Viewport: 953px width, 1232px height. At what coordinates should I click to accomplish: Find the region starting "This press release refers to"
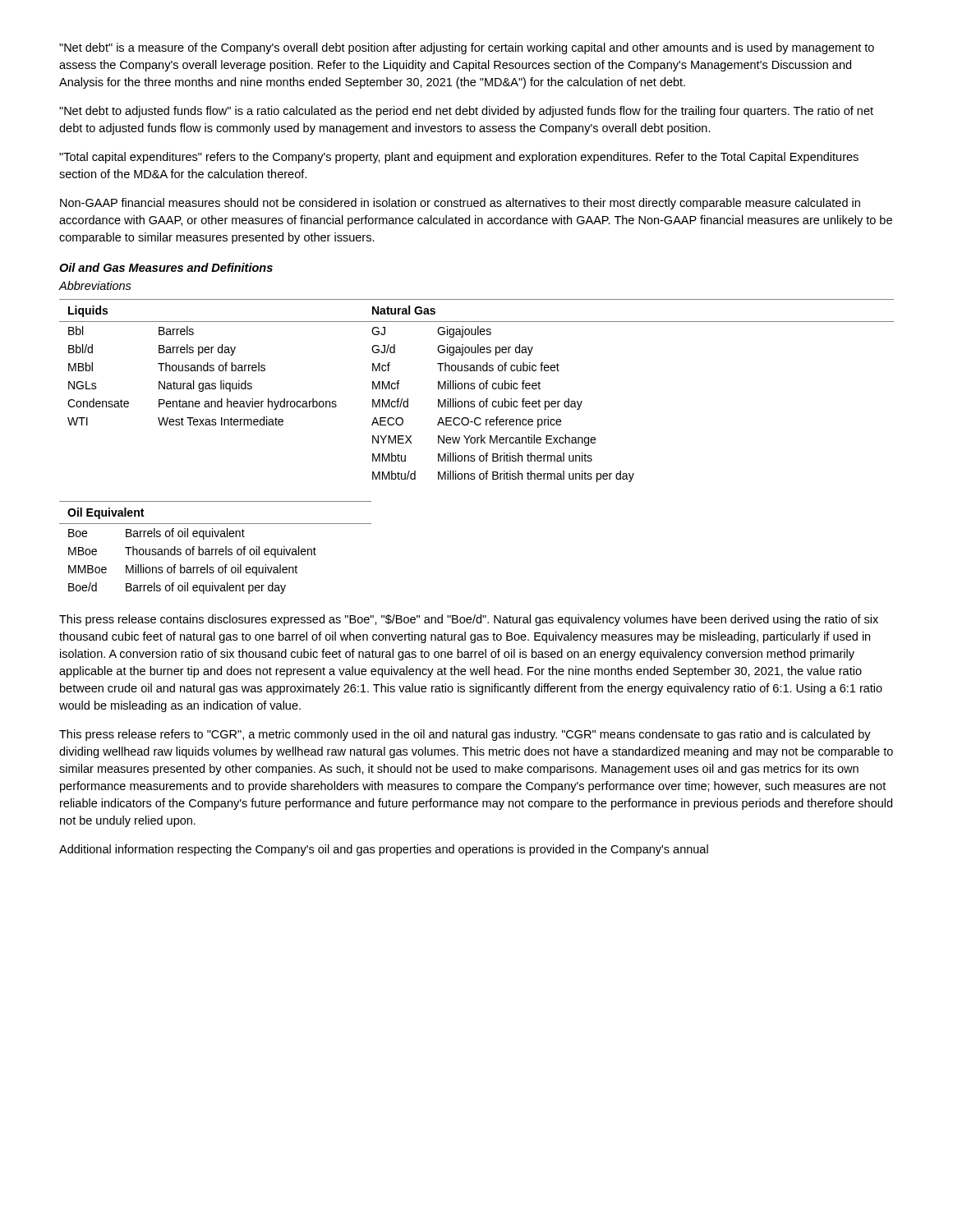coord(476,778)
